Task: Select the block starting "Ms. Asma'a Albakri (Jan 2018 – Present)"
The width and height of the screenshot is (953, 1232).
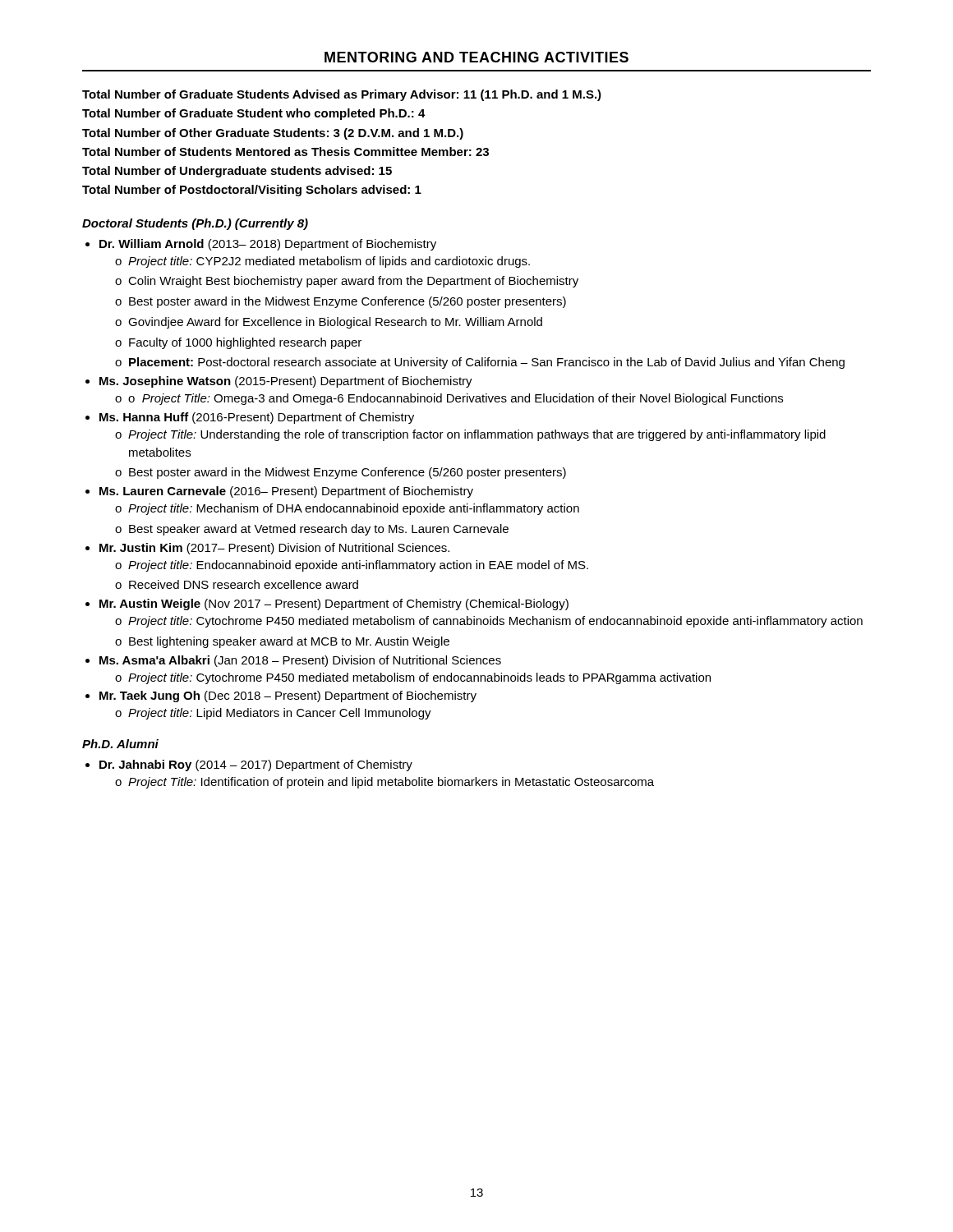Action: coord(485,669)
